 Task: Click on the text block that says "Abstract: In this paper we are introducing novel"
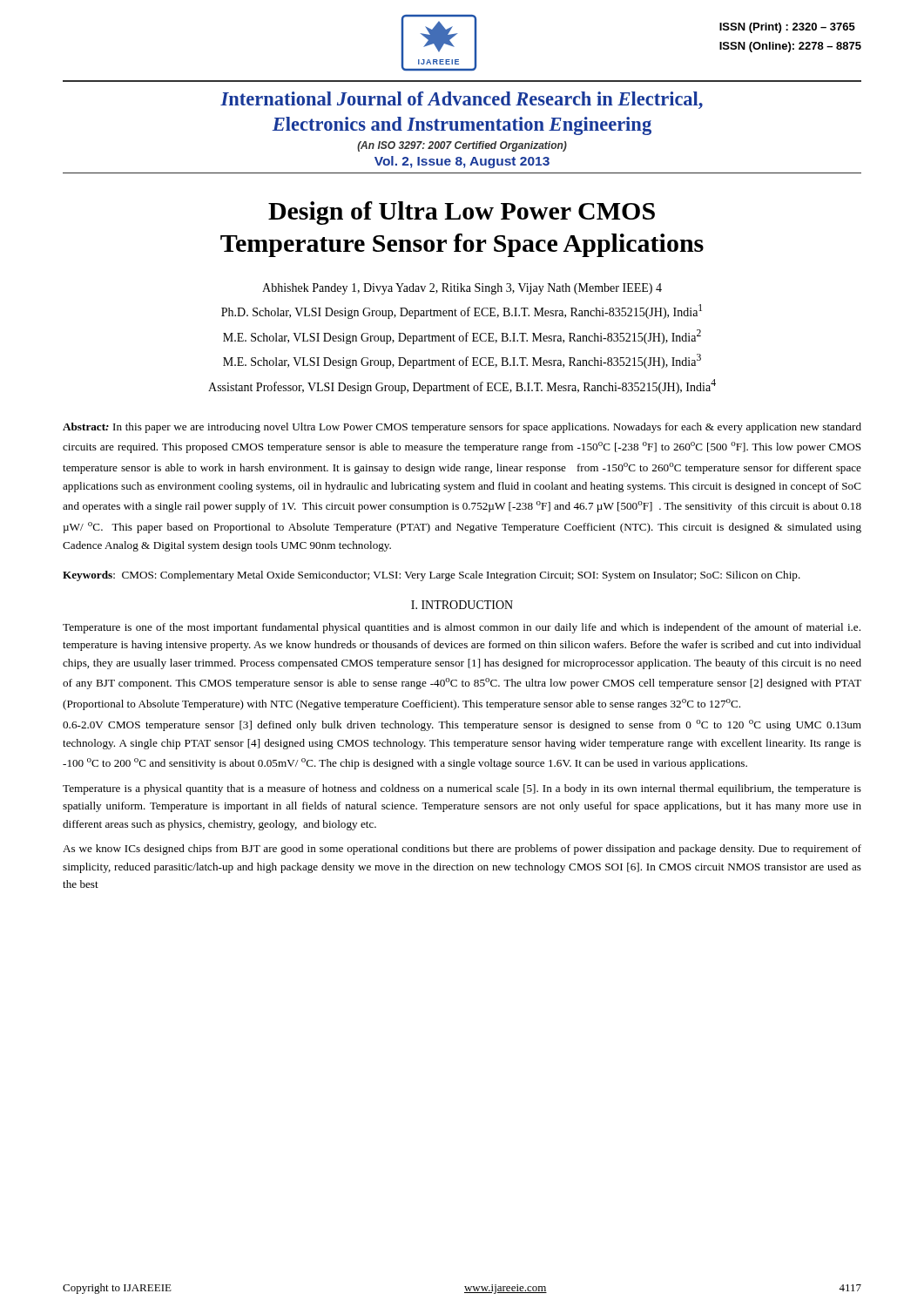pos(462,486)
